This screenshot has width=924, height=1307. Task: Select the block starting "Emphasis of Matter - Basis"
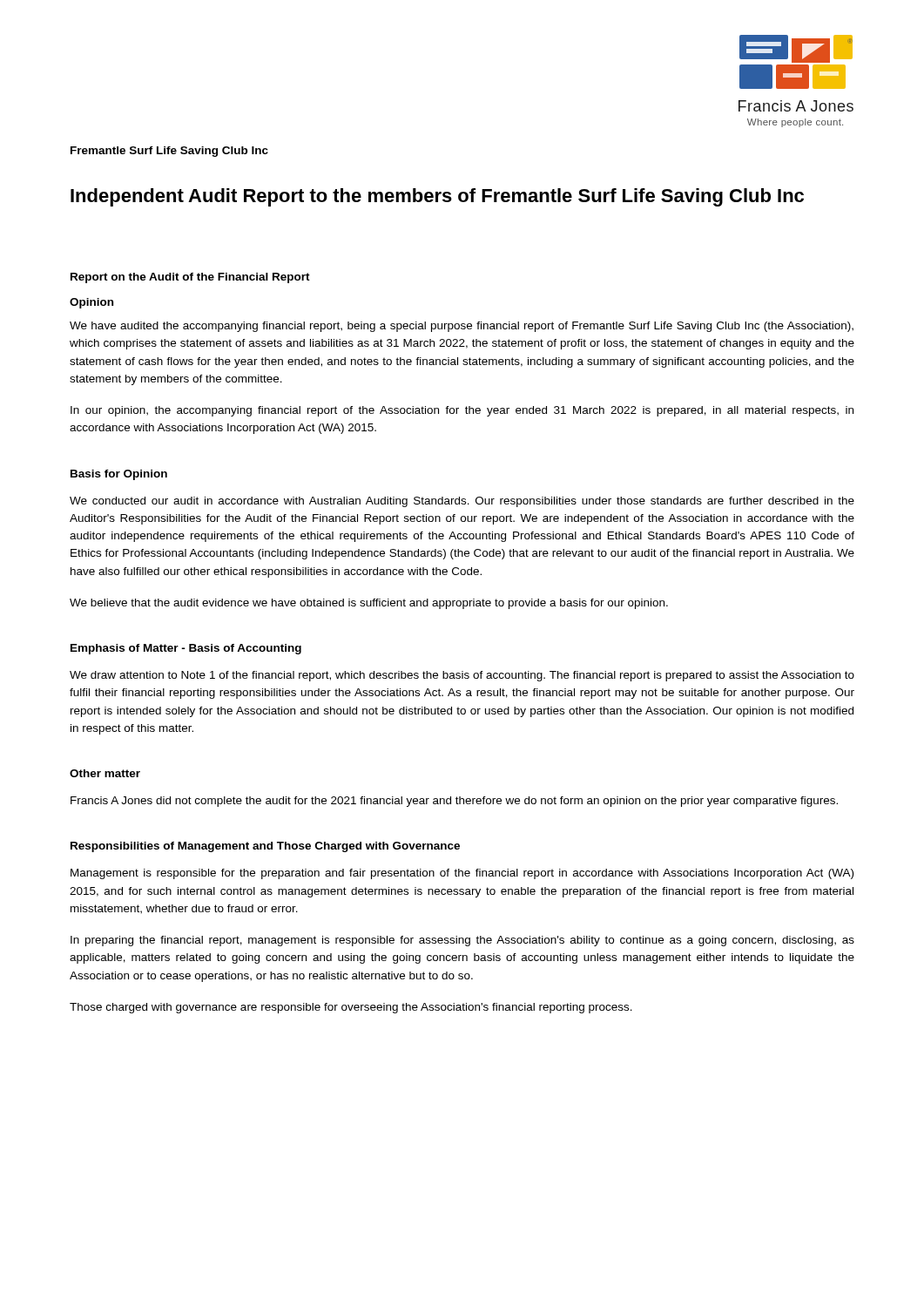click(x=186, y=648)
